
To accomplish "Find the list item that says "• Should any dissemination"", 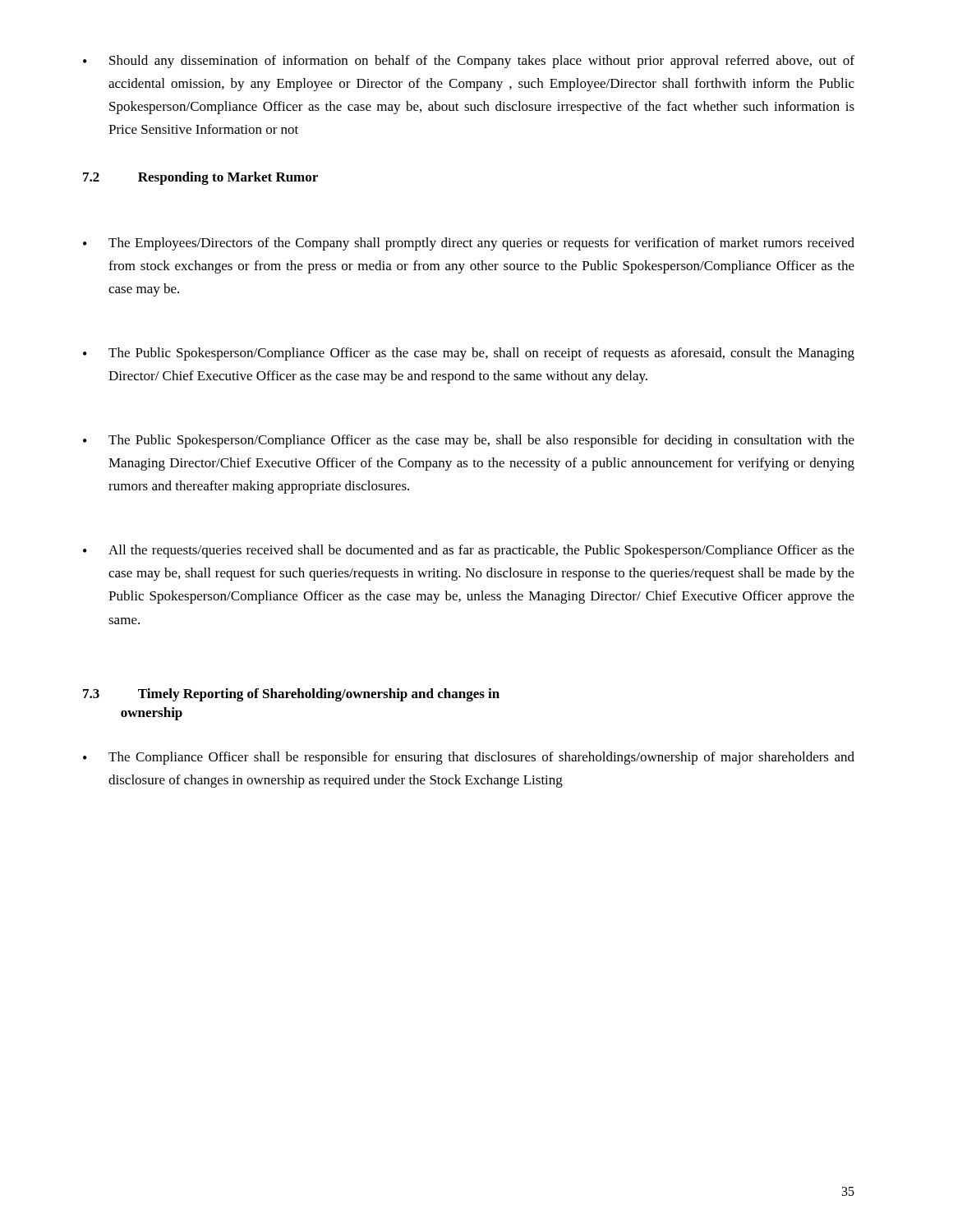I will [x=468, y=95].
